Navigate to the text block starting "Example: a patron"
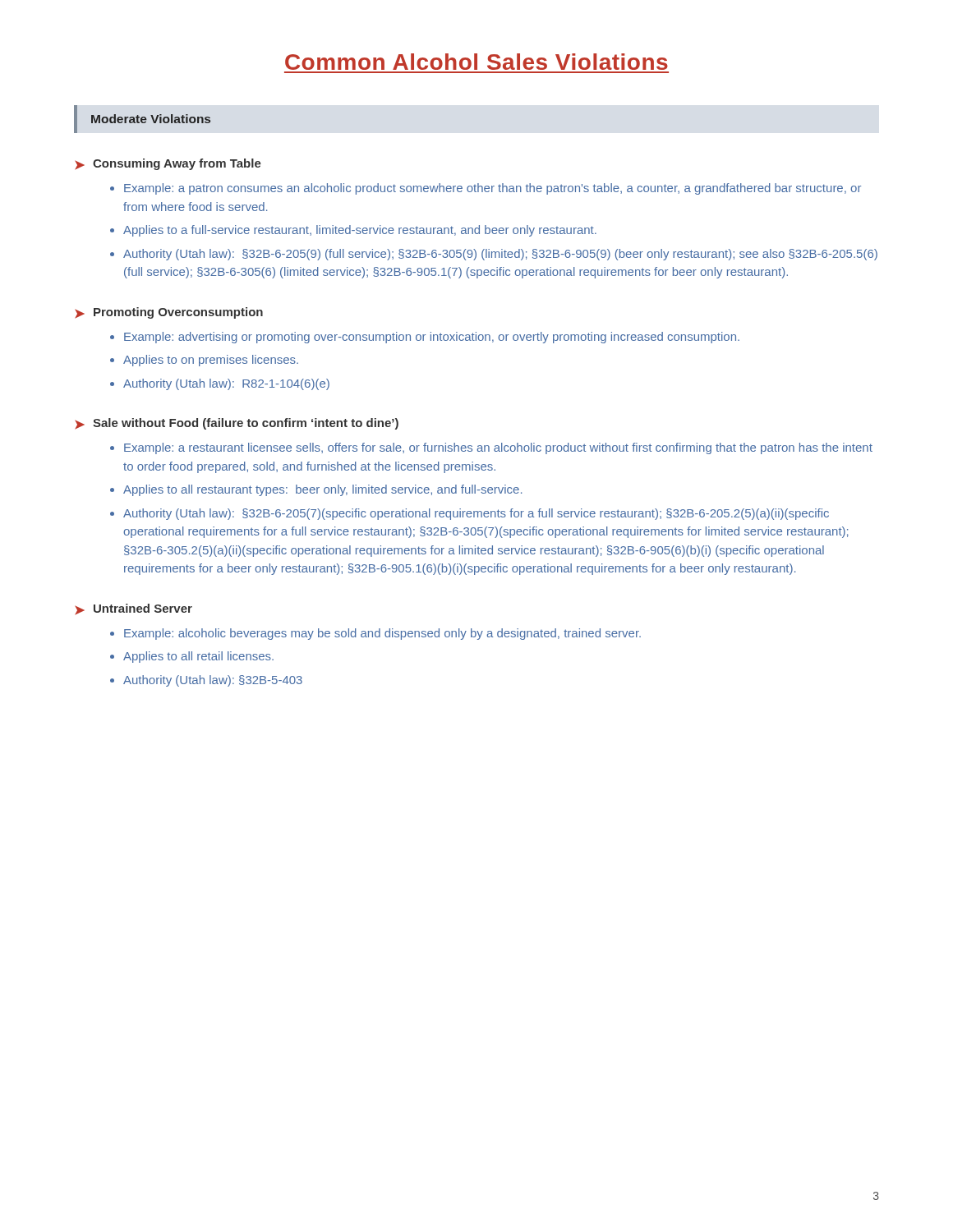This screenshot has height=1232, width=953. coord(492,197)
